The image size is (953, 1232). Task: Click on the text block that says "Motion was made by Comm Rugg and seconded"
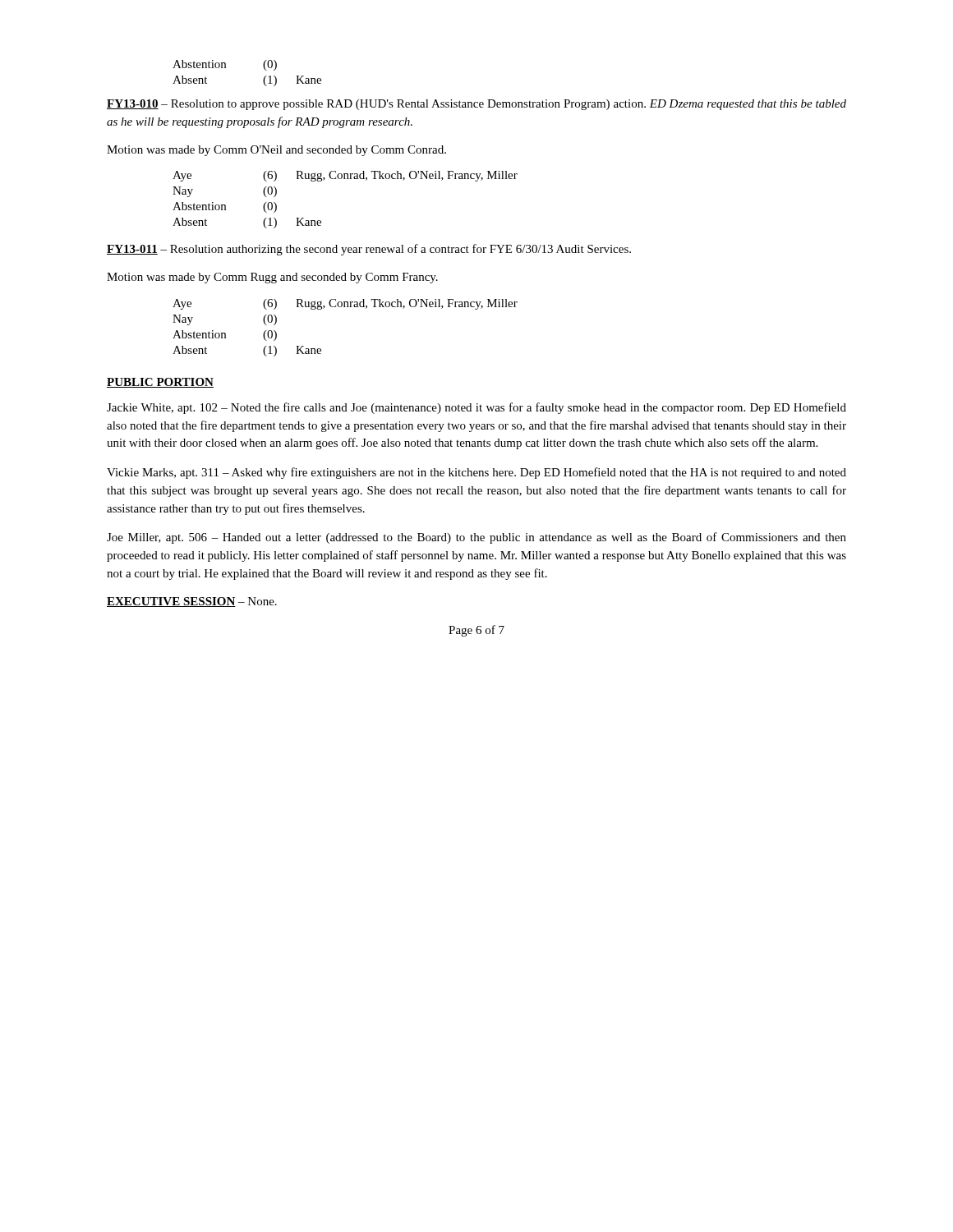(272, 278)
